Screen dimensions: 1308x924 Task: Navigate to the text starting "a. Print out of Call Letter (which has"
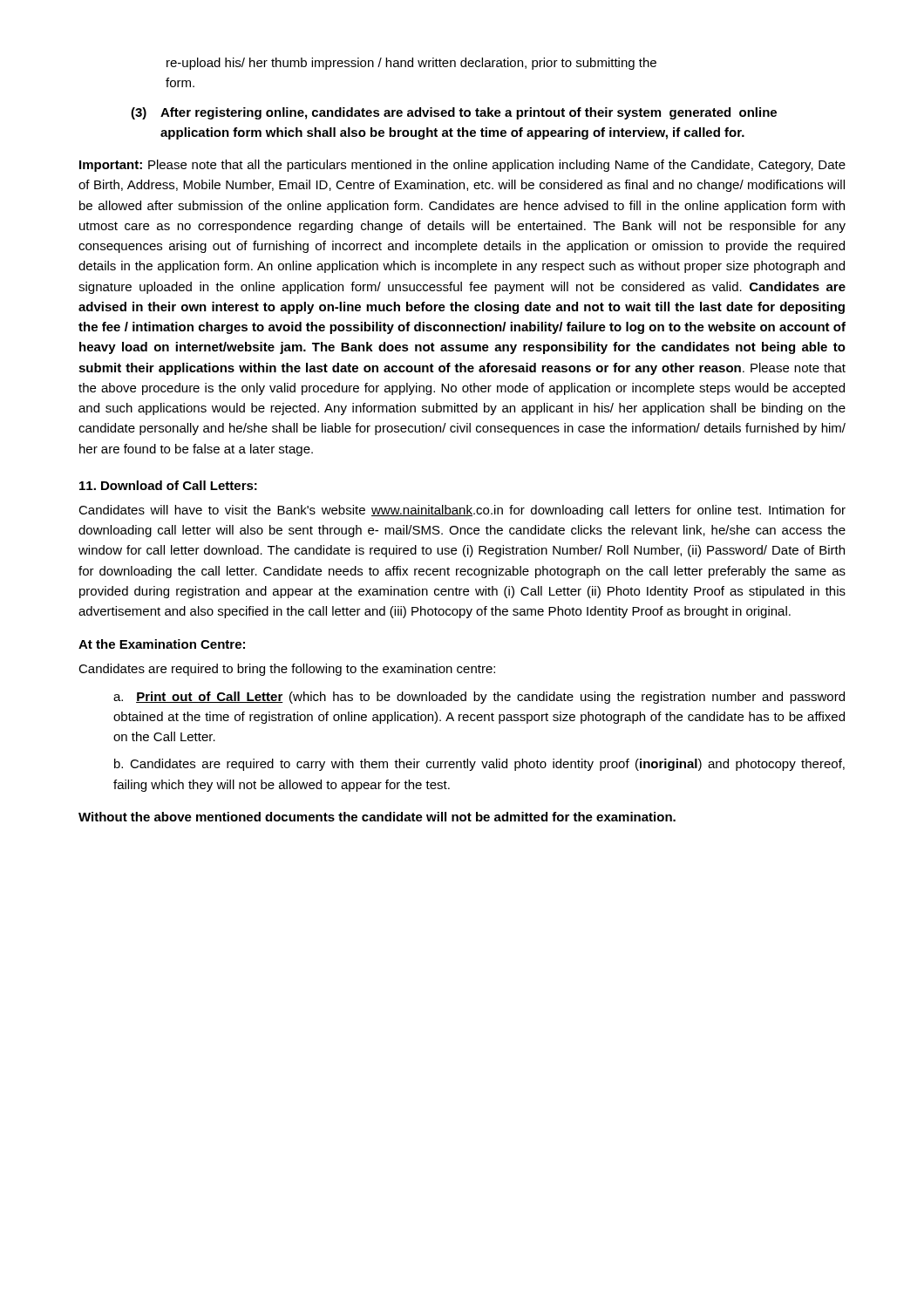click(x=479, y=716)
